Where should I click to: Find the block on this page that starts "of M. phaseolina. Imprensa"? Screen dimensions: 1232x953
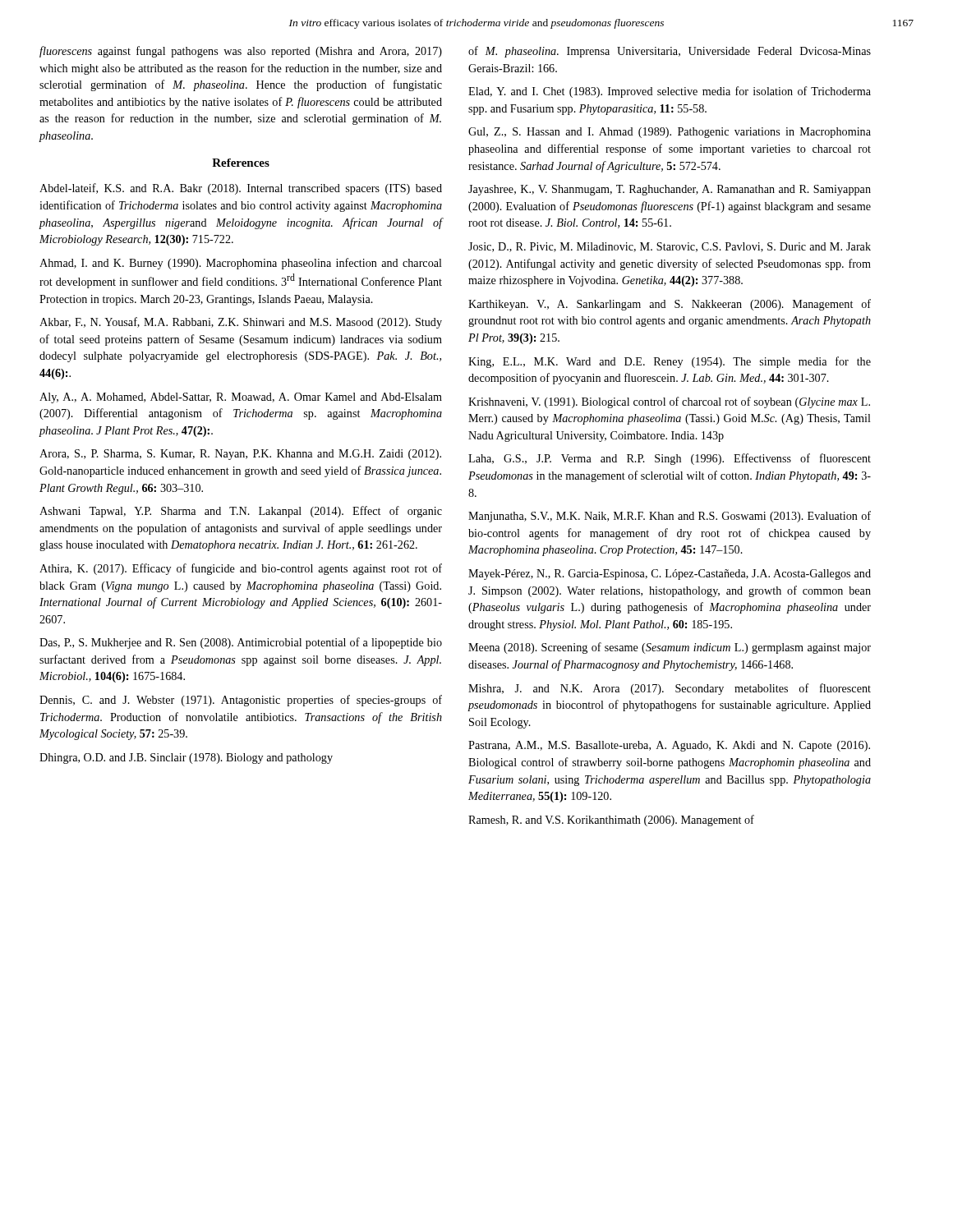point(670,59)
